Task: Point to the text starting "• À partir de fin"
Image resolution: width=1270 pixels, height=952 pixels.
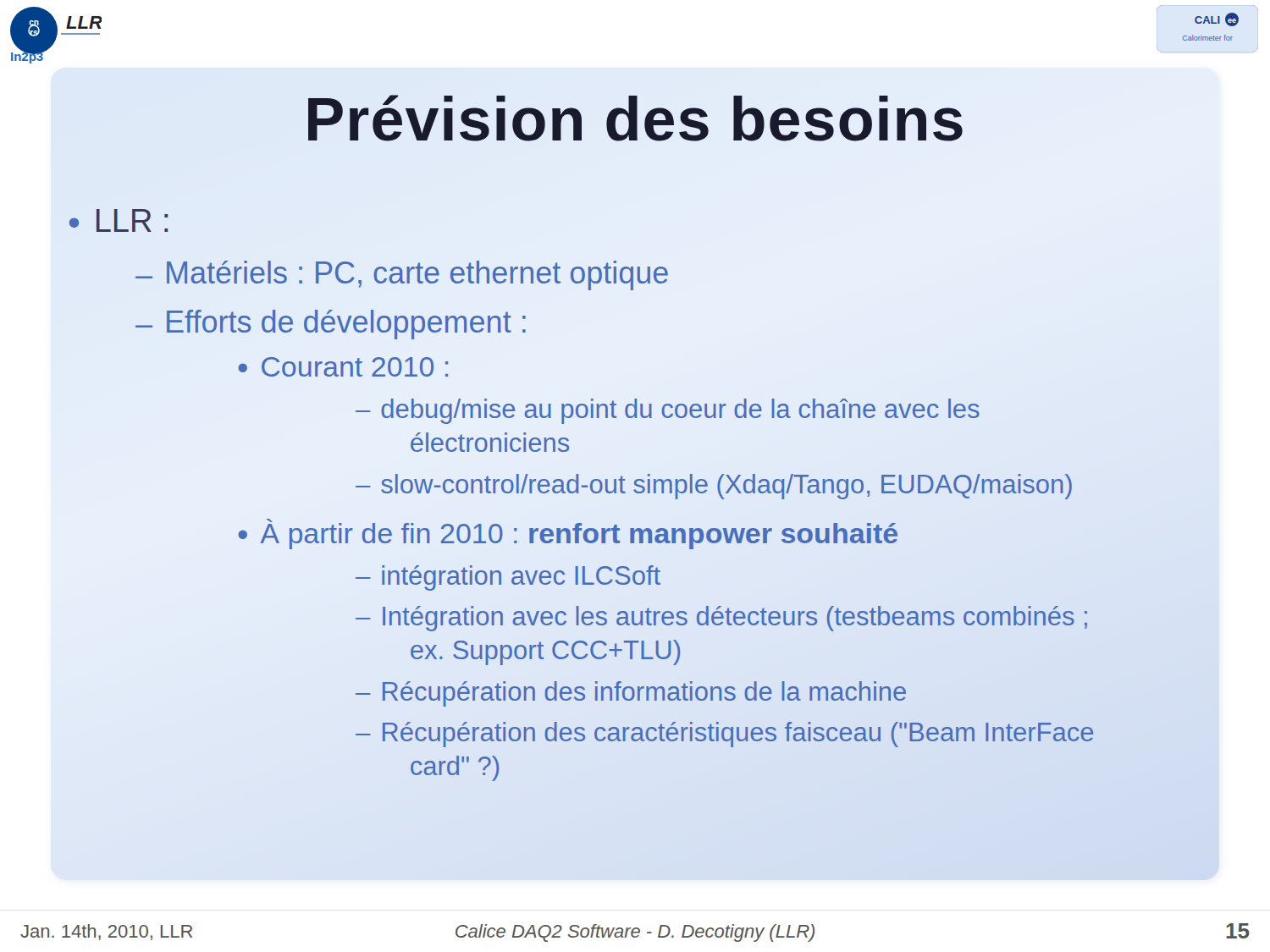Action: pyautogui.click(x=568, y=534)
